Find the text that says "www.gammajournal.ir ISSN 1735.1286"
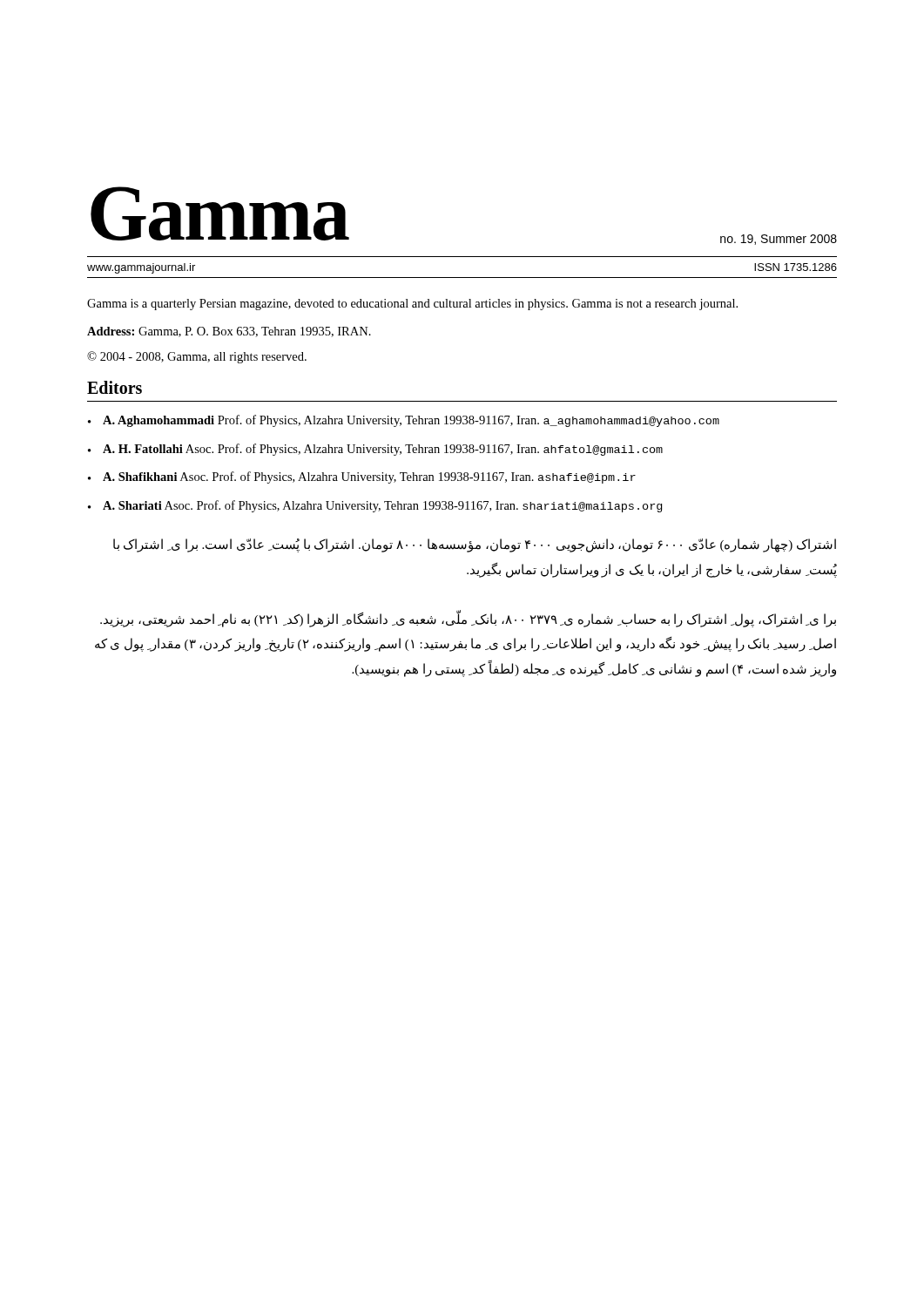The height and width of the screenshot is (1307, 924). click(x=462, y=267)
